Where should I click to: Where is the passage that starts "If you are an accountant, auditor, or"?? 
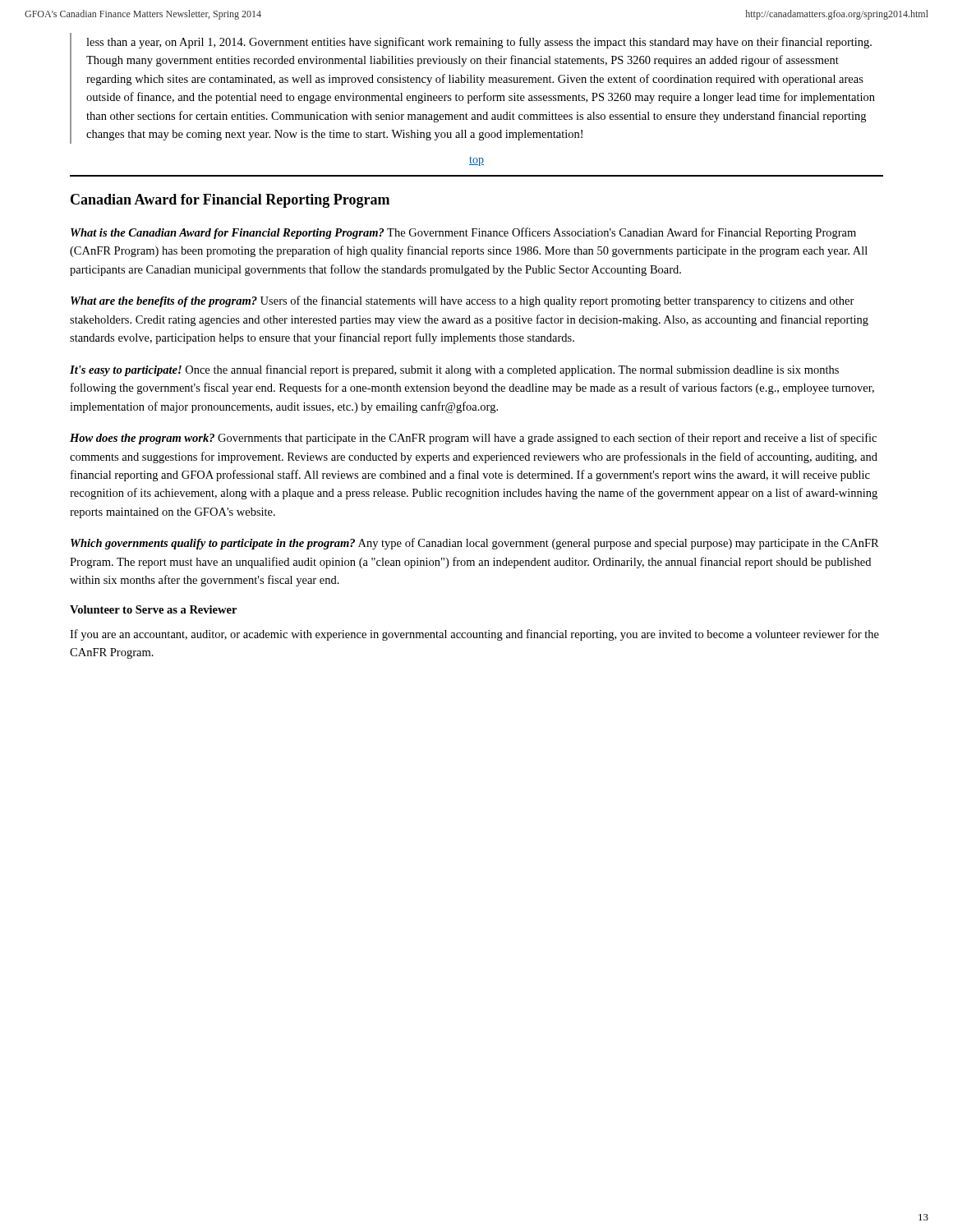pyautogui.click(x=474, y=643)
